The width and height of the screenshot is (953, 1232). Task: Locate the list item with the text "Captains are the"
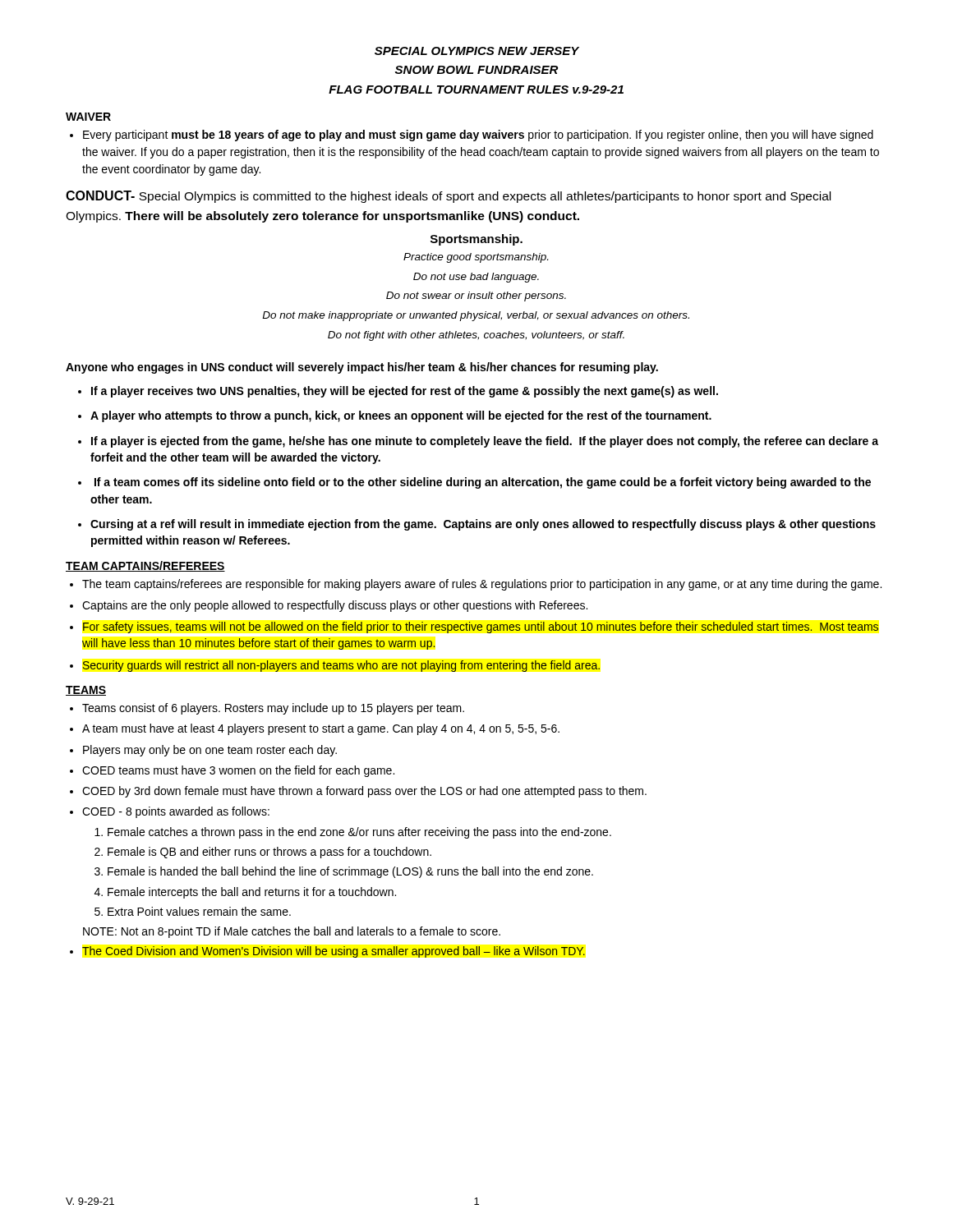335,605
